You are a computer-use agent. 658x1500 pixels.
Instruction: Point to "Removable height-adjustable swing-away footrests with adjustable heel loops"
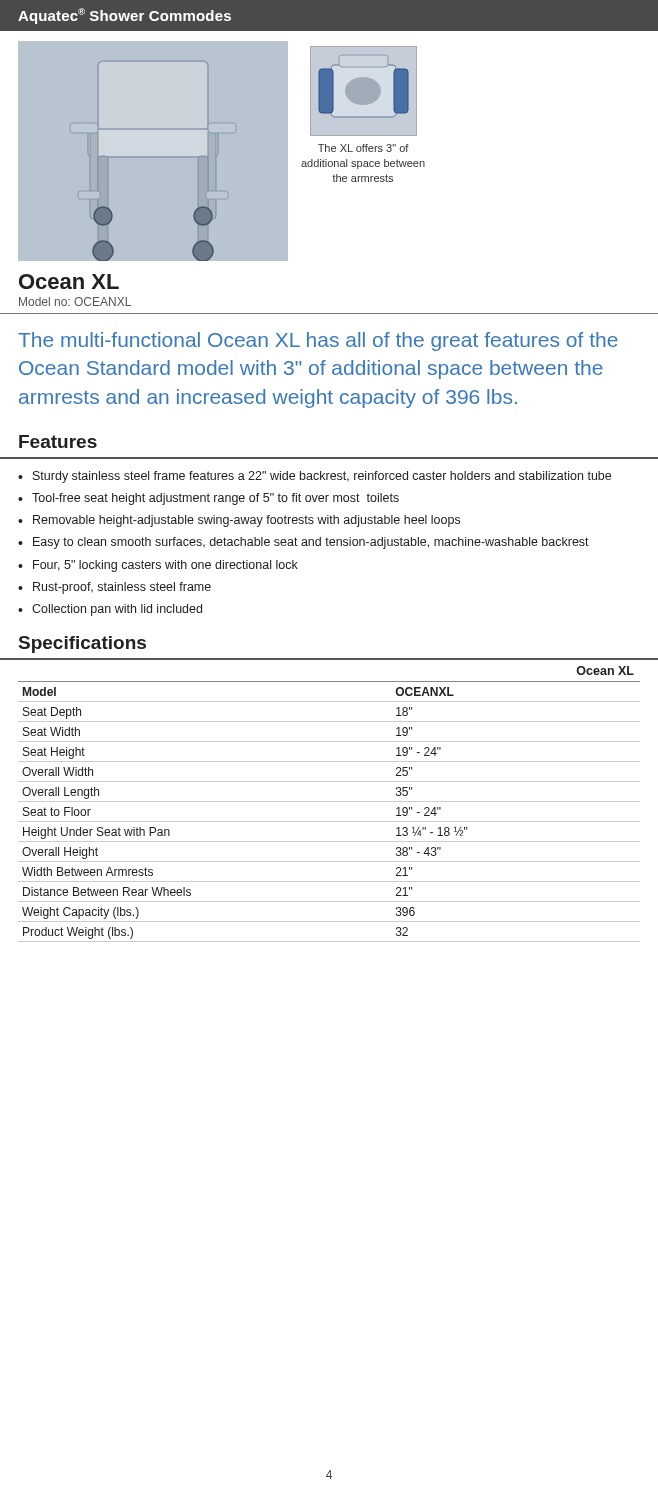[246, 520]
